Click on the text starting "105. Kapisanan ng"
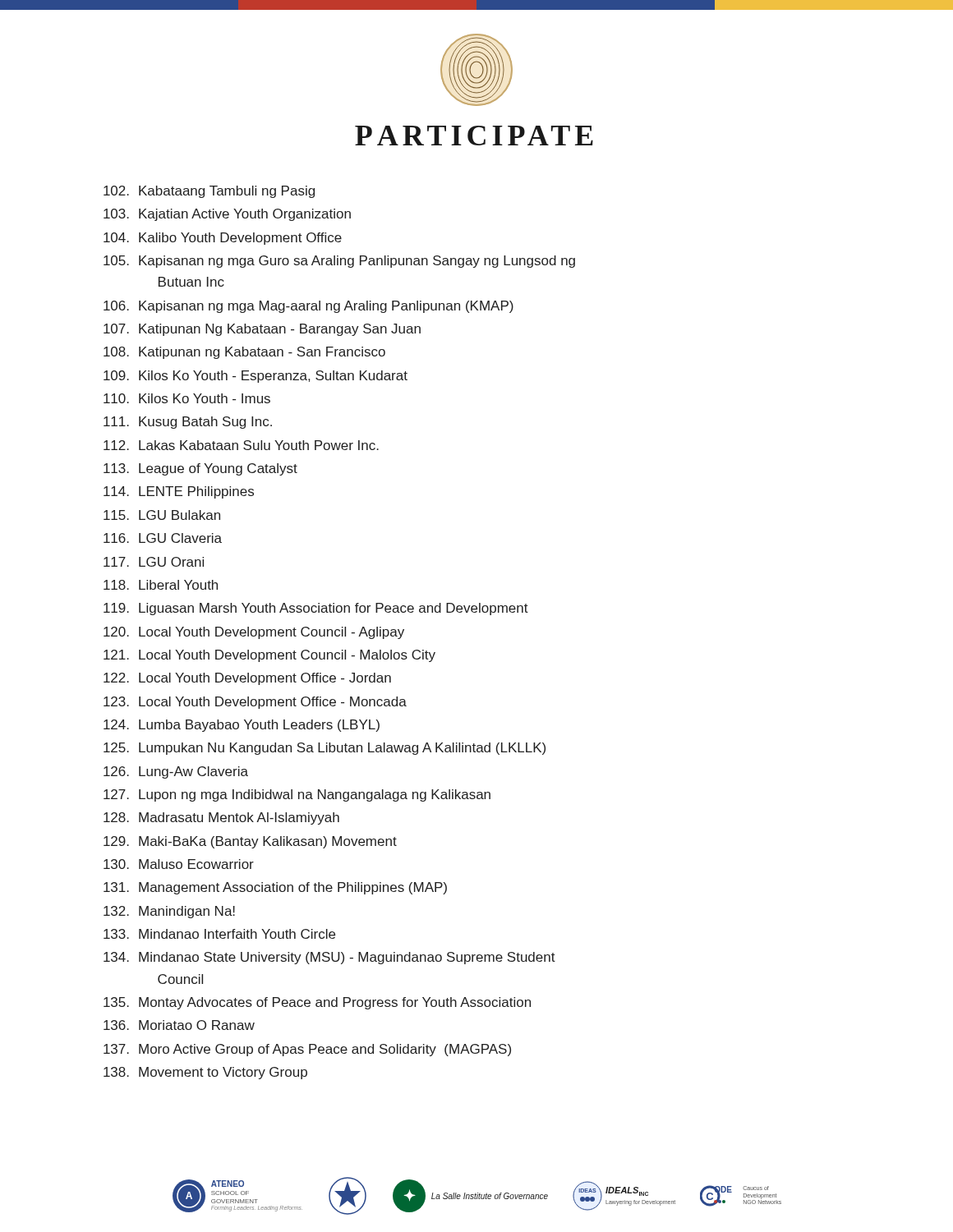 coord(476,272)
